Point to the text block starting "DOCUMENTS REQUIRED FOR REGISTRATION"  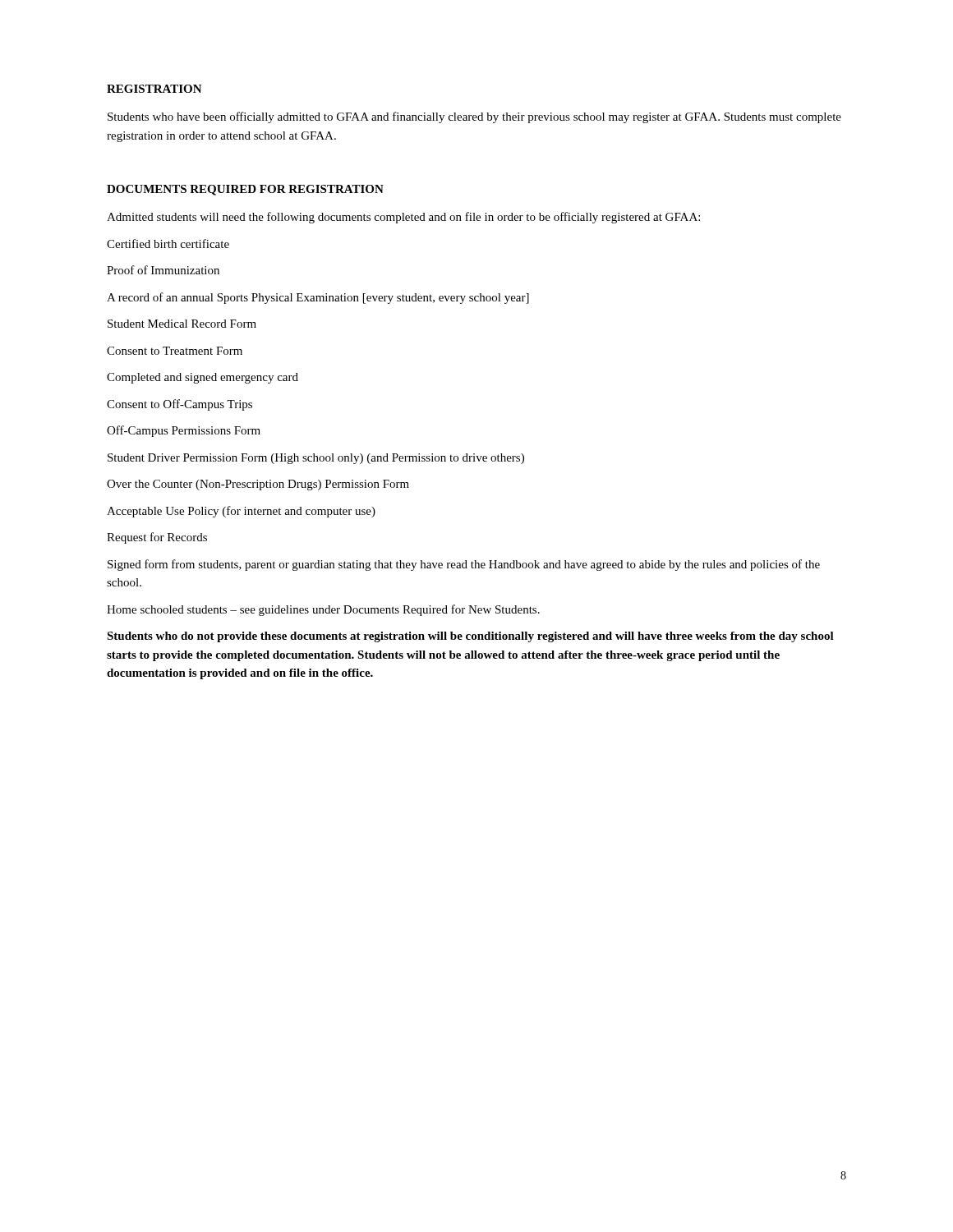click(x=245, y=189)
